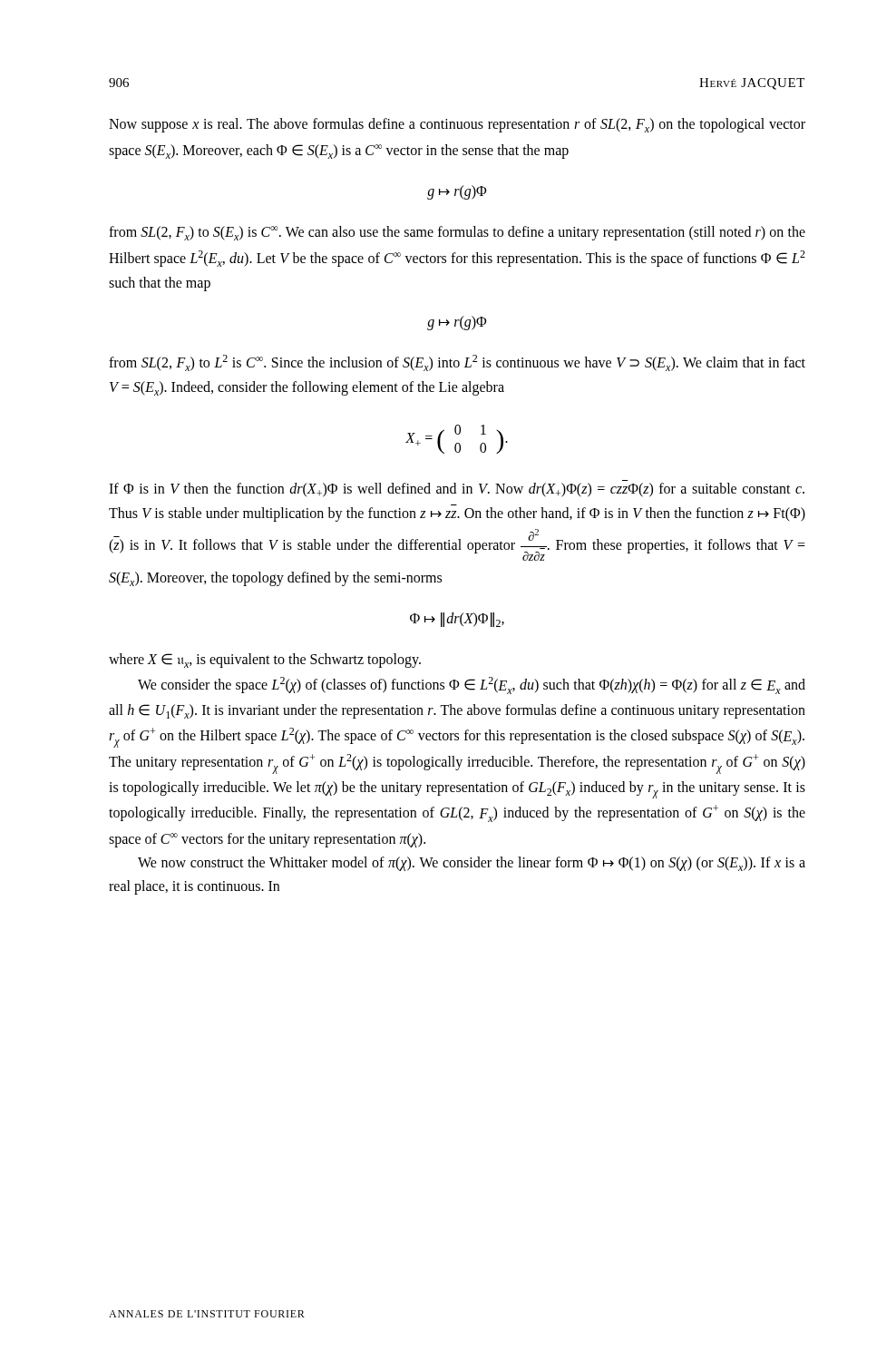This screenshot has height=1361, width=896.
Task: Click on the text block starting "We now construct the Whittaker model of π(χ)."
Action: pyautogui.click(x=457, y=875)
